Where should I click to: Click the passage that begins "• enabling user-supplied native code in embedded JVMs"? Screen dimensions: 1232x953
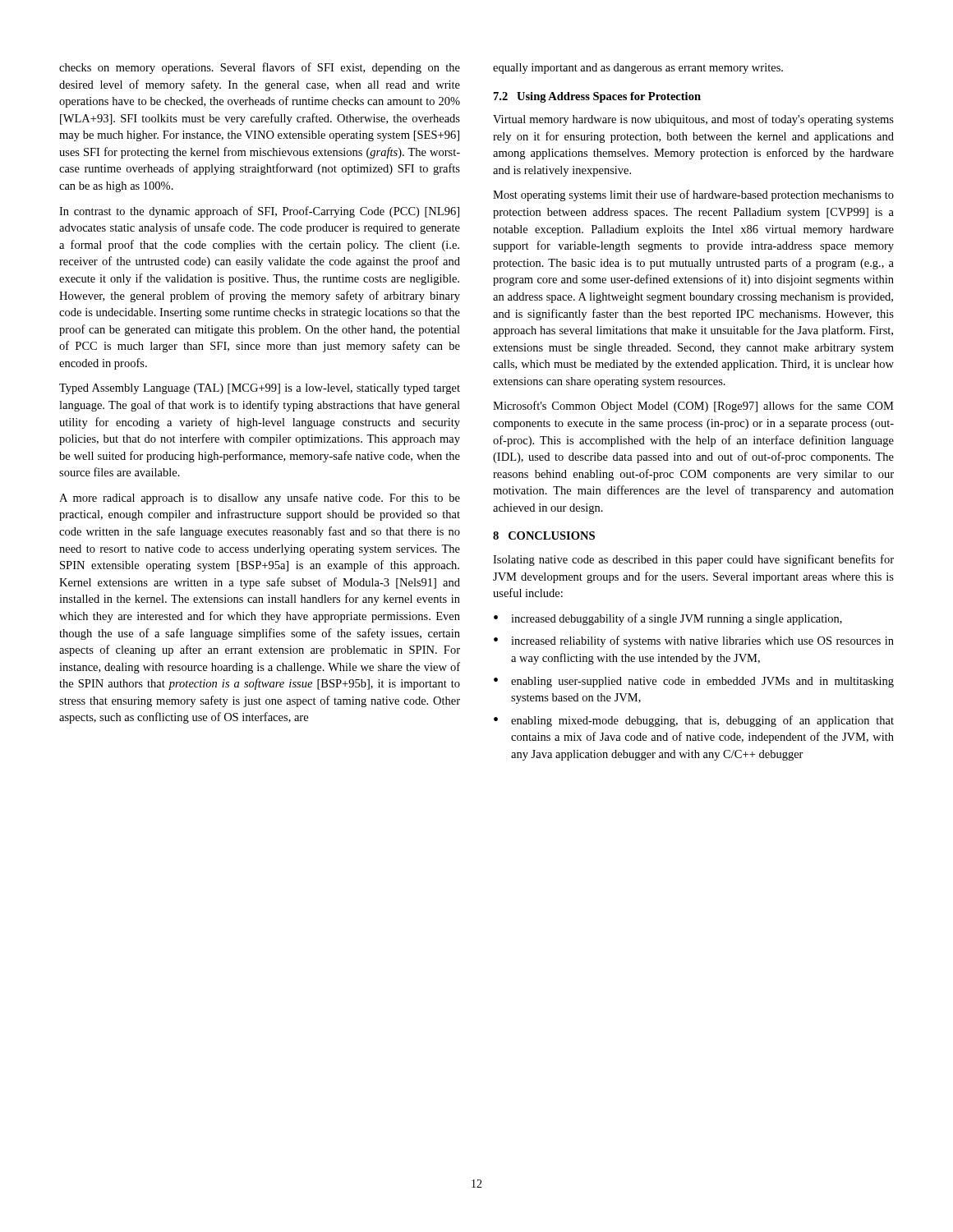[693, 689]
